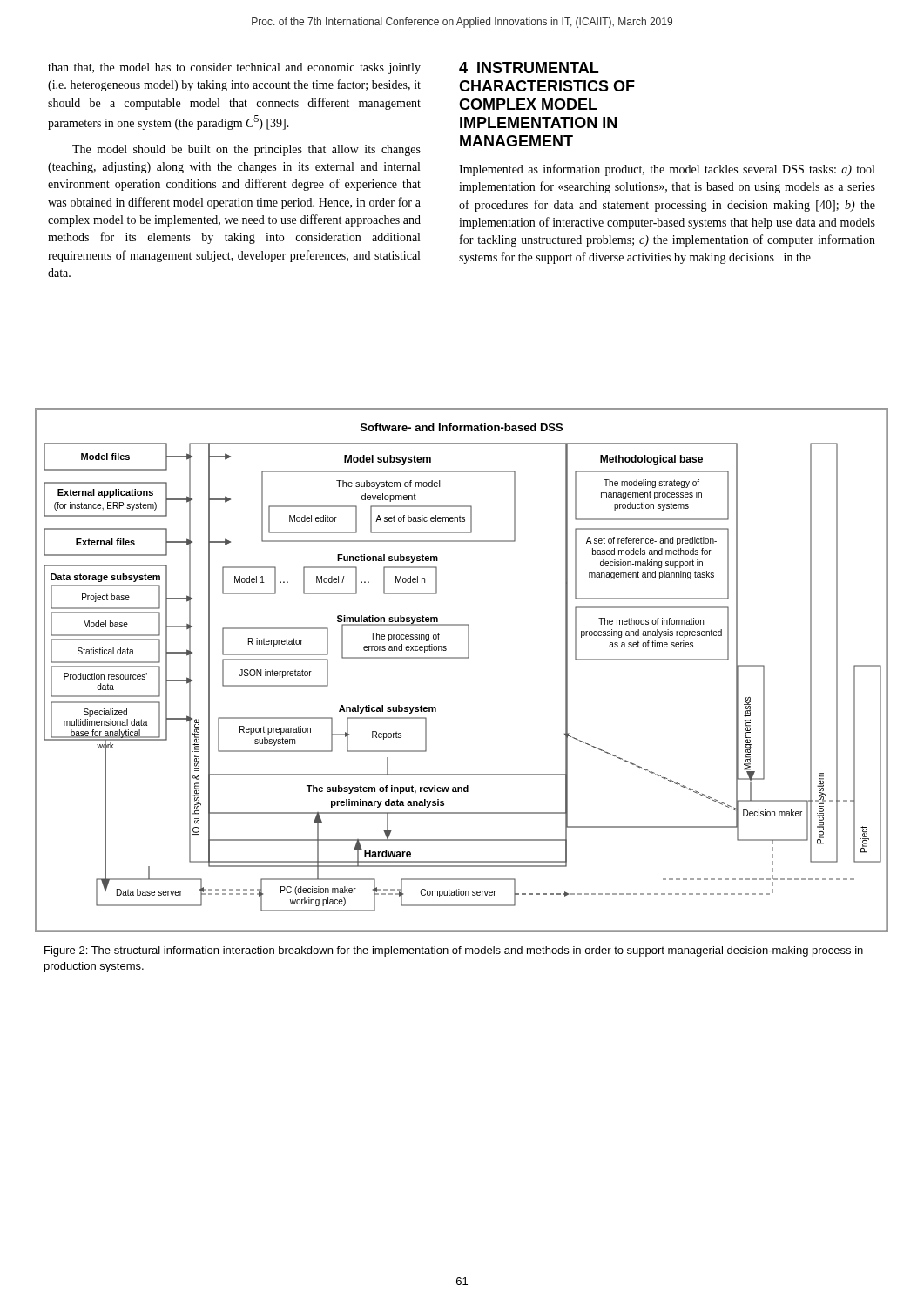Point to the region starting "Implemented as information product, the"

pos(667,214)
